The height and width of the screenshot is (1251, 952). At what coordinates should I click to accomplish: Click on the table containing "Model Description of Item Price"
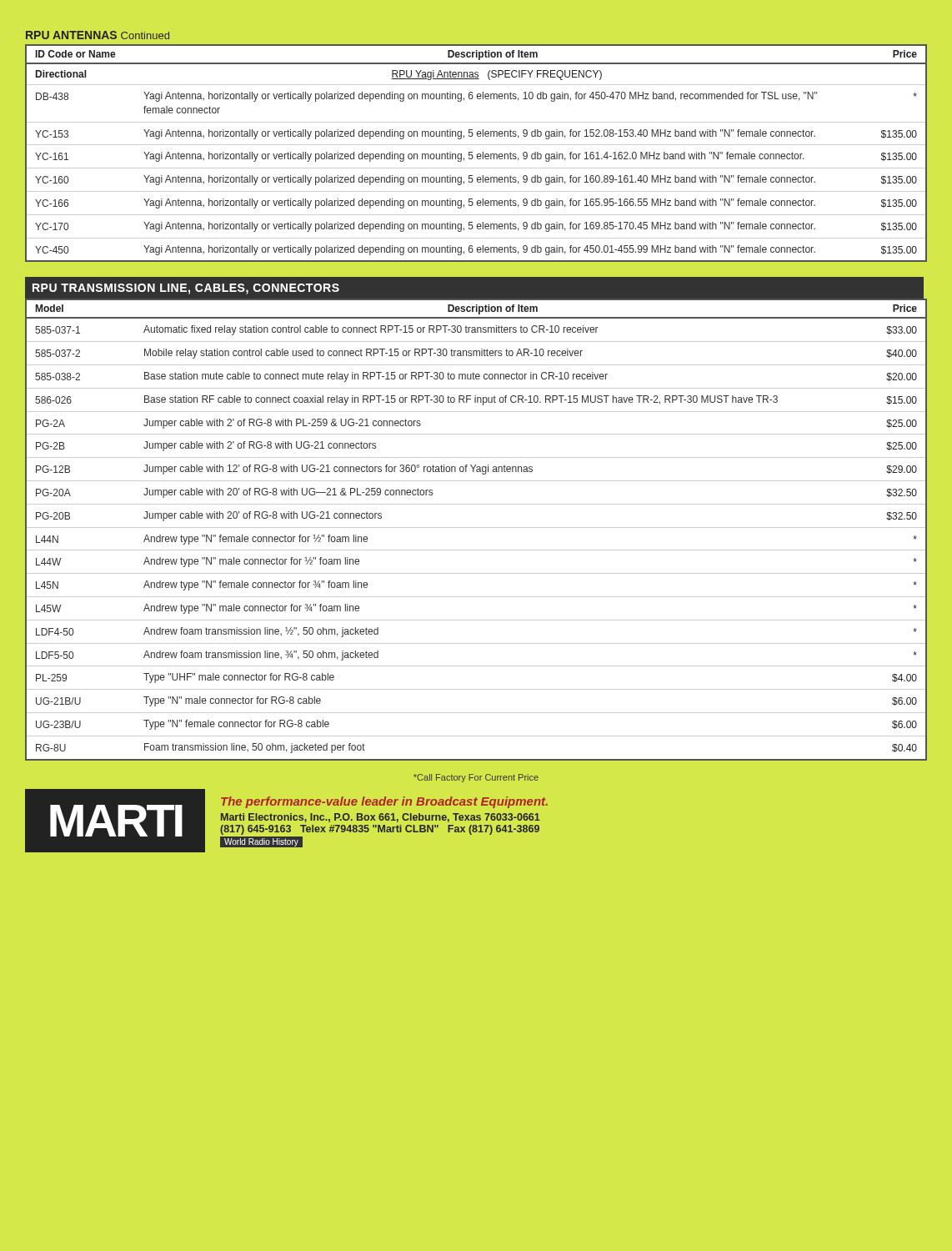[x=476, y=530]
